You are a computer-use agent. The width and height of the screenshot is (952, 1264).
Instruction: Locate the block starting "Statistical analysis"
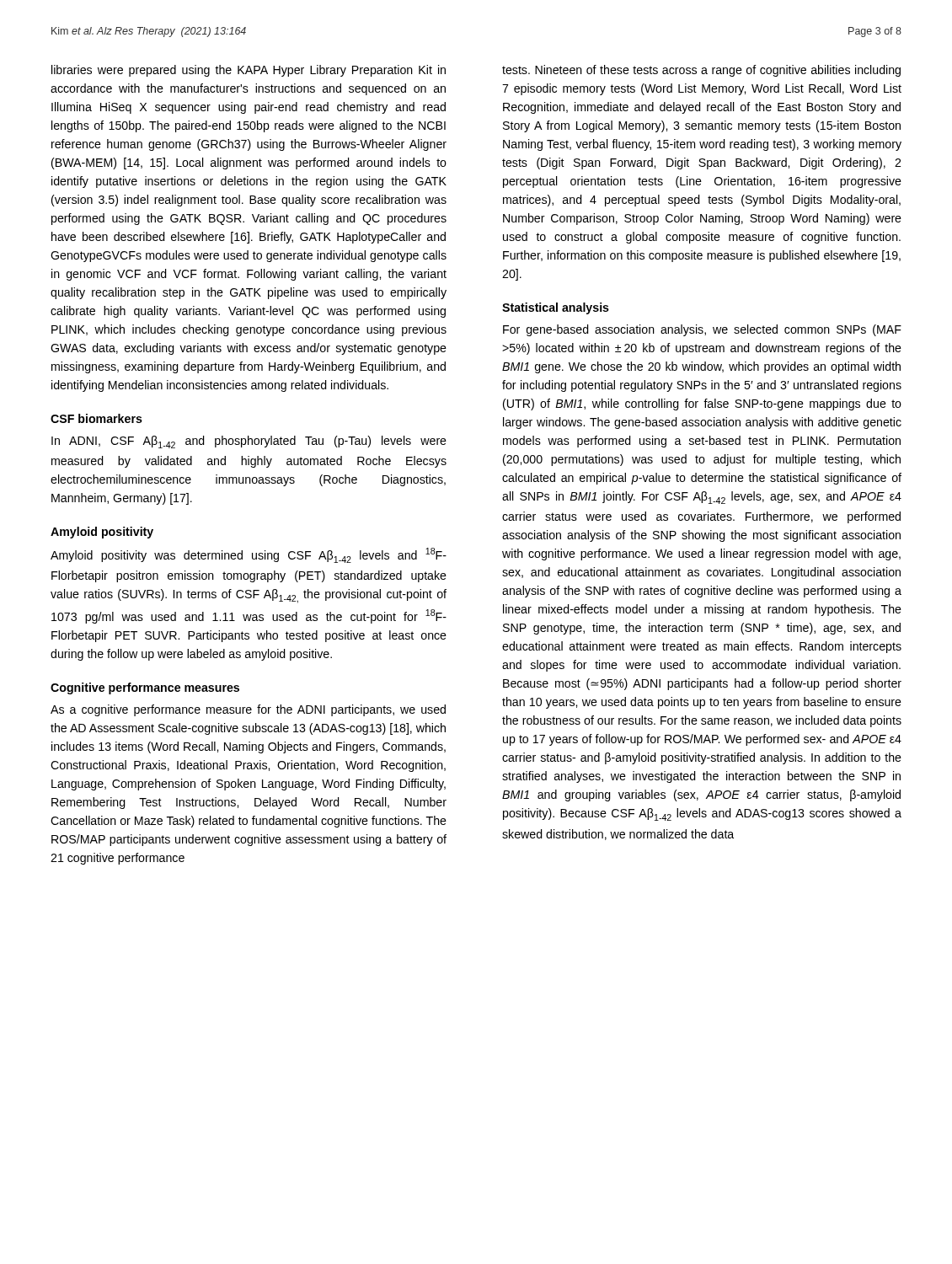556,308
